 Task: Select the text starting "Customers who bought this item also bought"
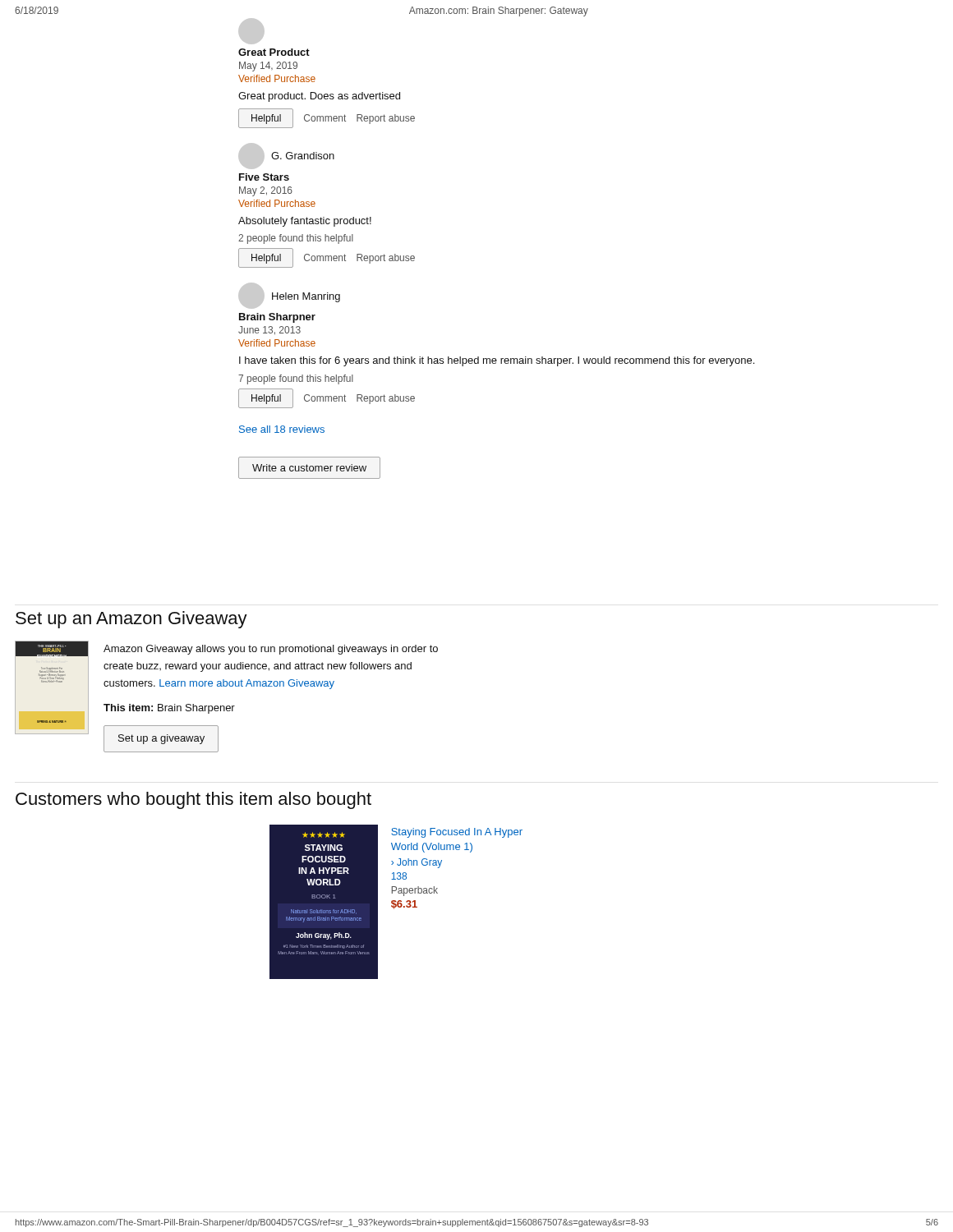pos(476,885)
